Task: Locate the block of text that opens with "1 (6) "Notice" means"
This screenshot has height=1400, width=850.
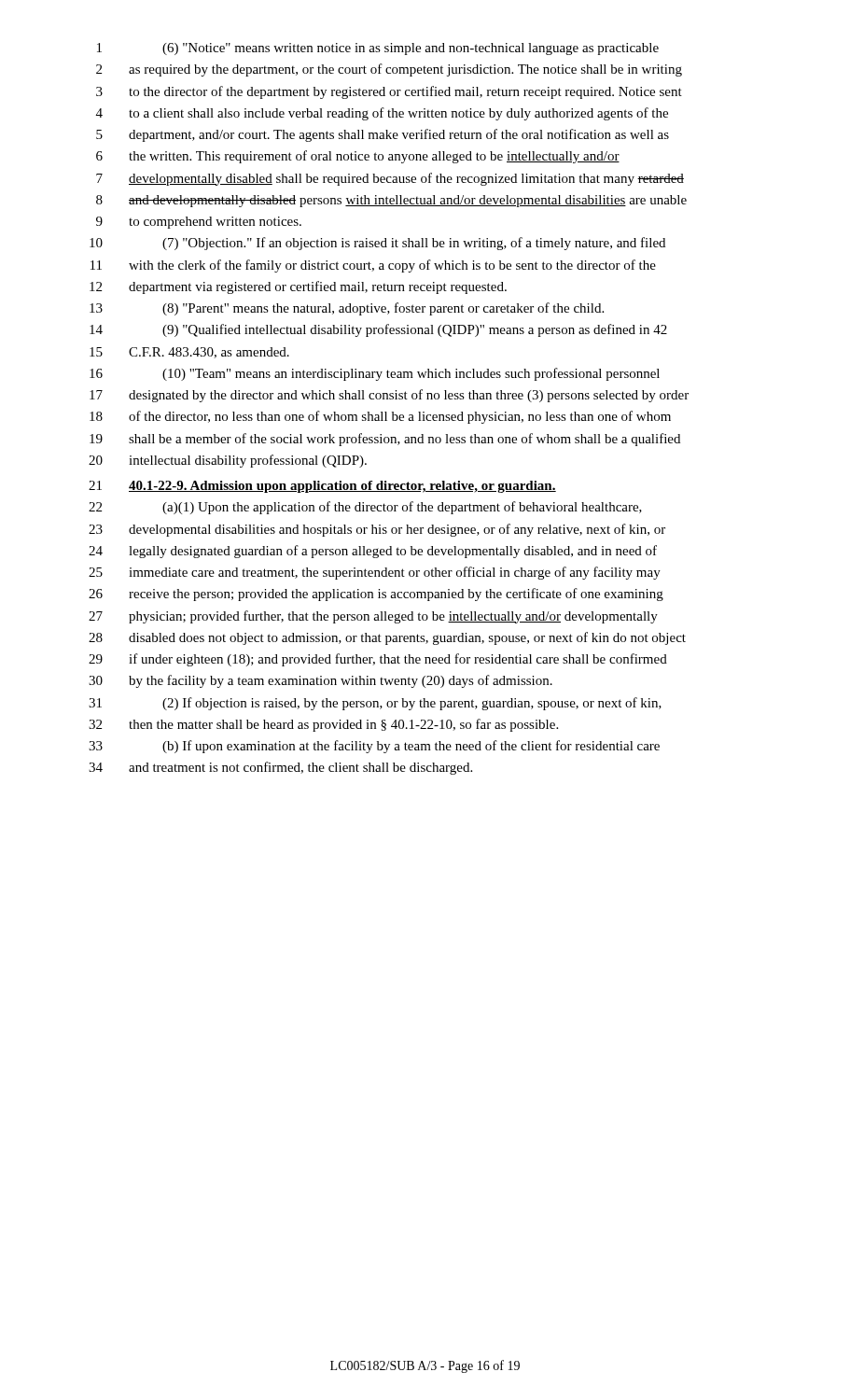Action: [x=425, y=48]
